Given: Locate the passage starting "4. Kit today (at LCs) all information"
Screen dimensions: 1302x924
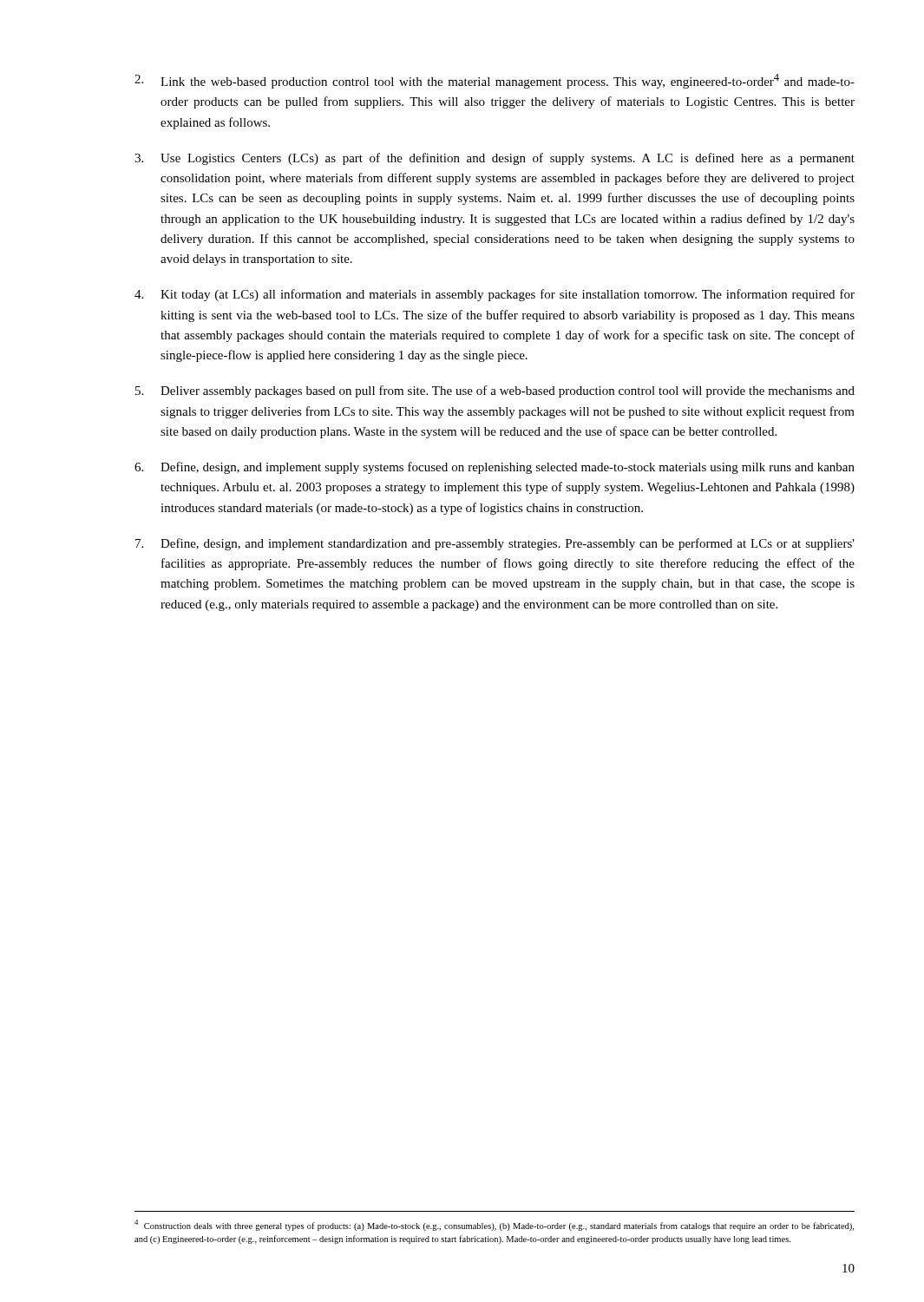Looking at the screenshot, I should click(495, 325).
